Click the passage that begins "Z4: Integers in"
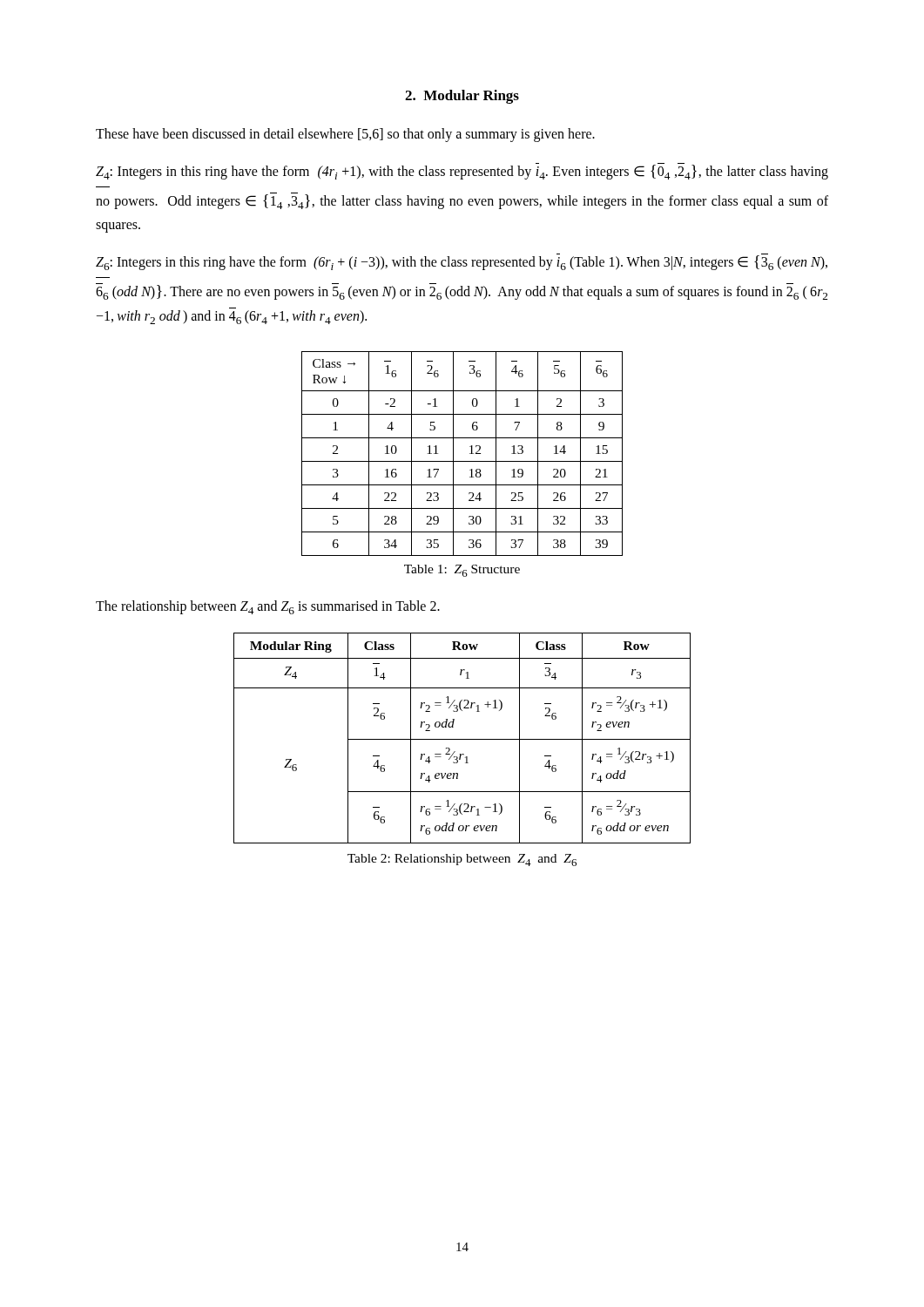 [462, 197]
